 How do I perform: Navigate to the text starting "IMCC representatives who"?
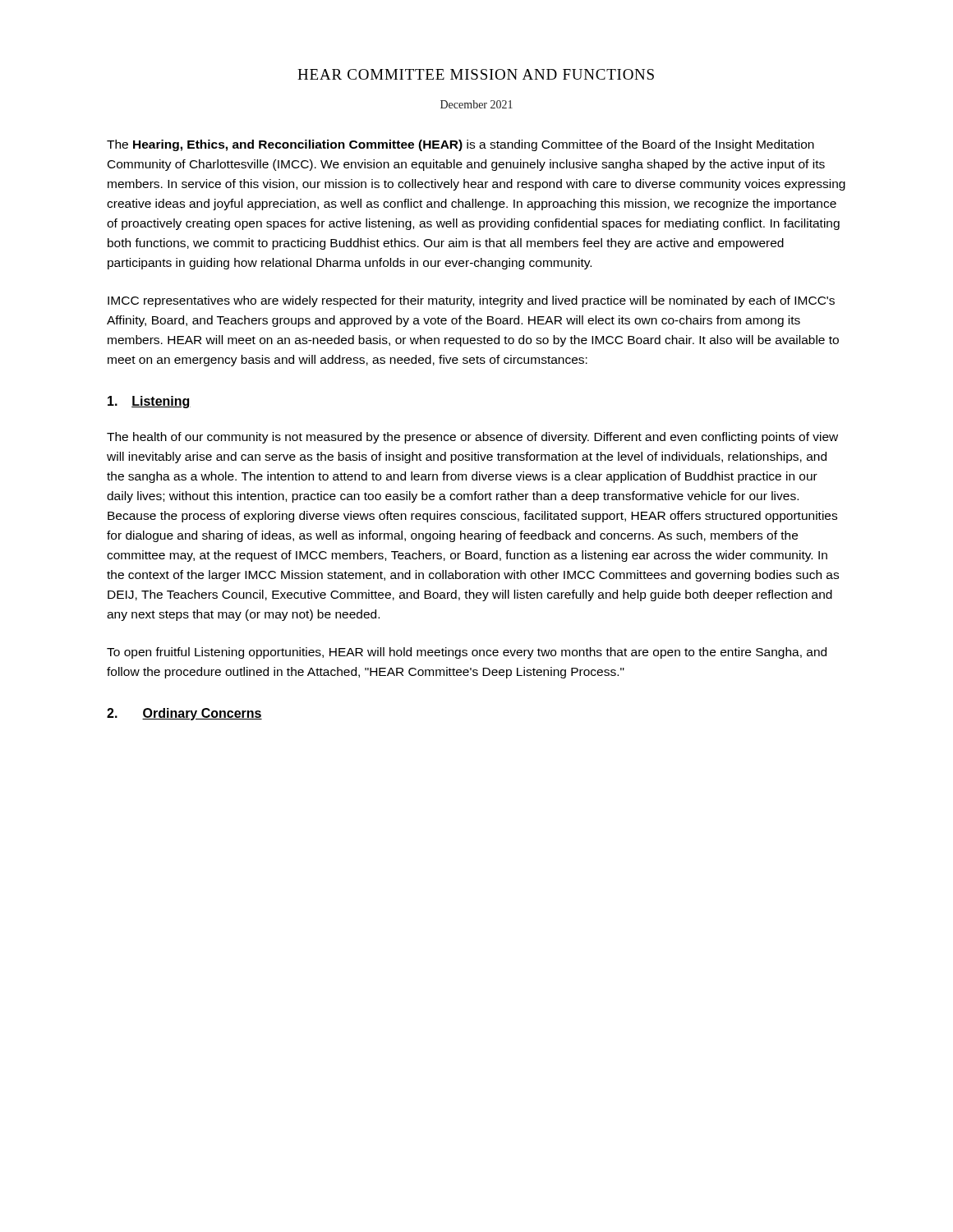click(473, 330)
